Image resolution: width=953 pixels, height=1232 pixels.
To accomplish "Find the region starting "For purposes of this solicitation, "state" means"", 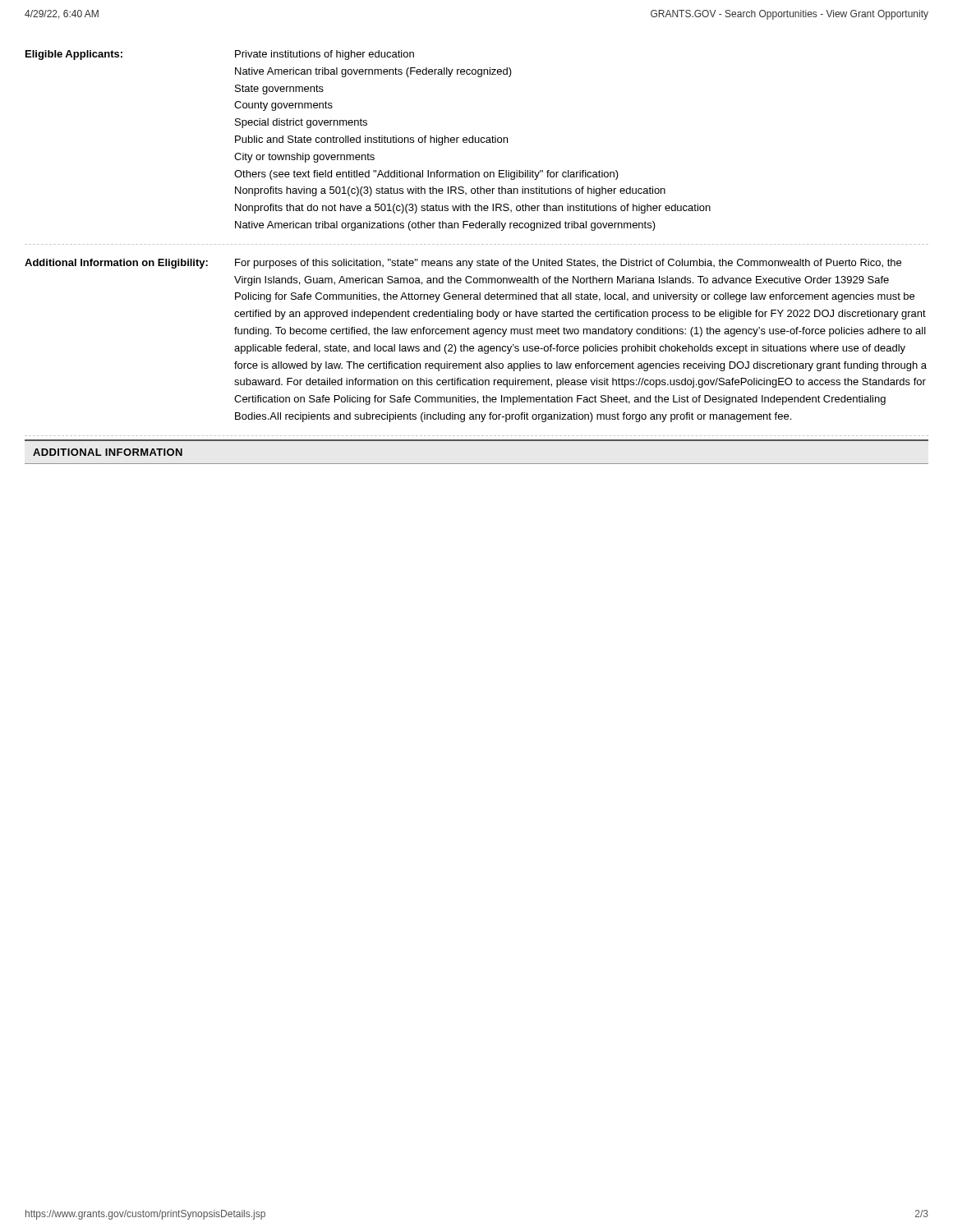I will point(580,339).
